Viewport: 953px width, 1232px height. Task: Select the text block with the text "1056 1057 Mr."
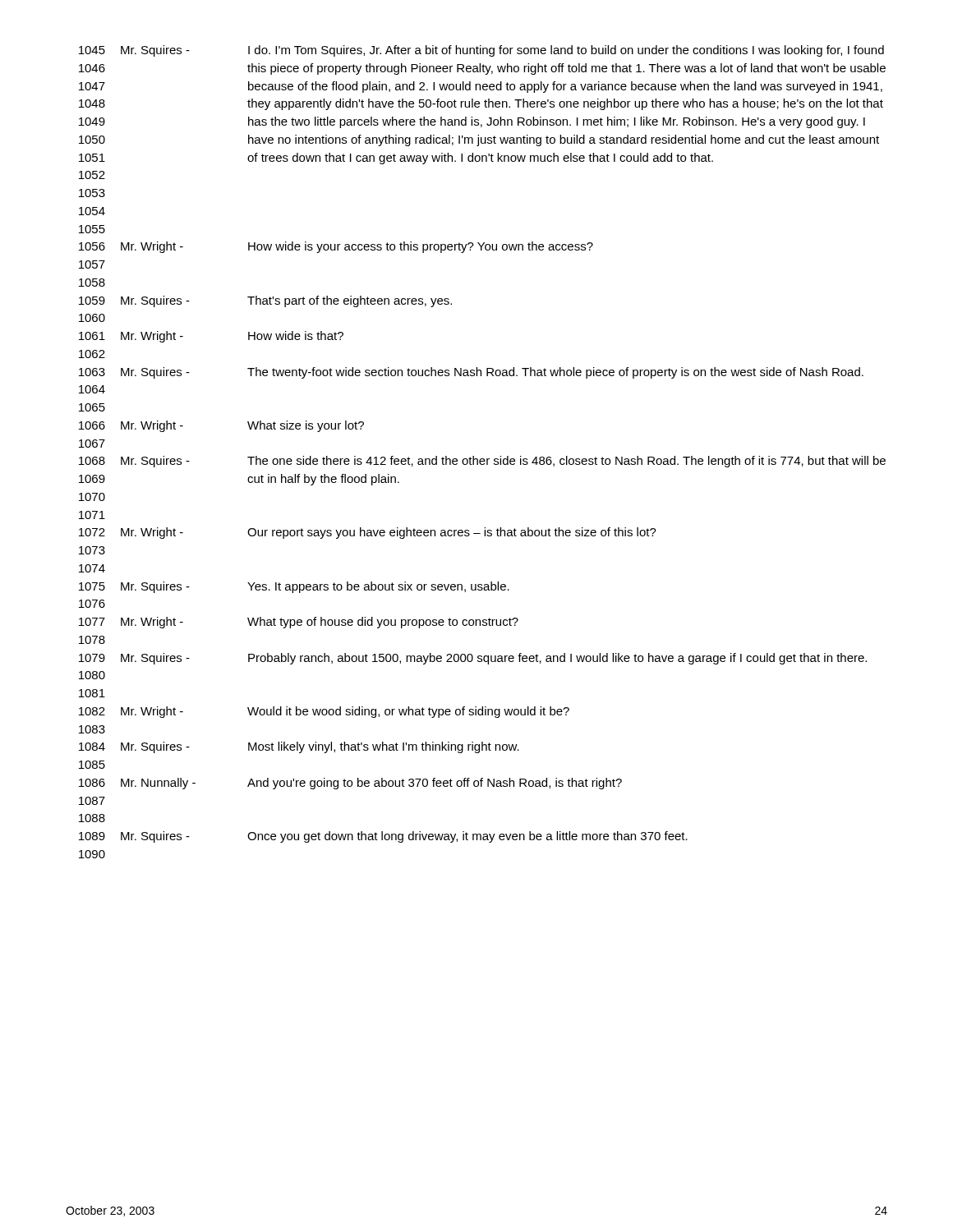[476, 255]
